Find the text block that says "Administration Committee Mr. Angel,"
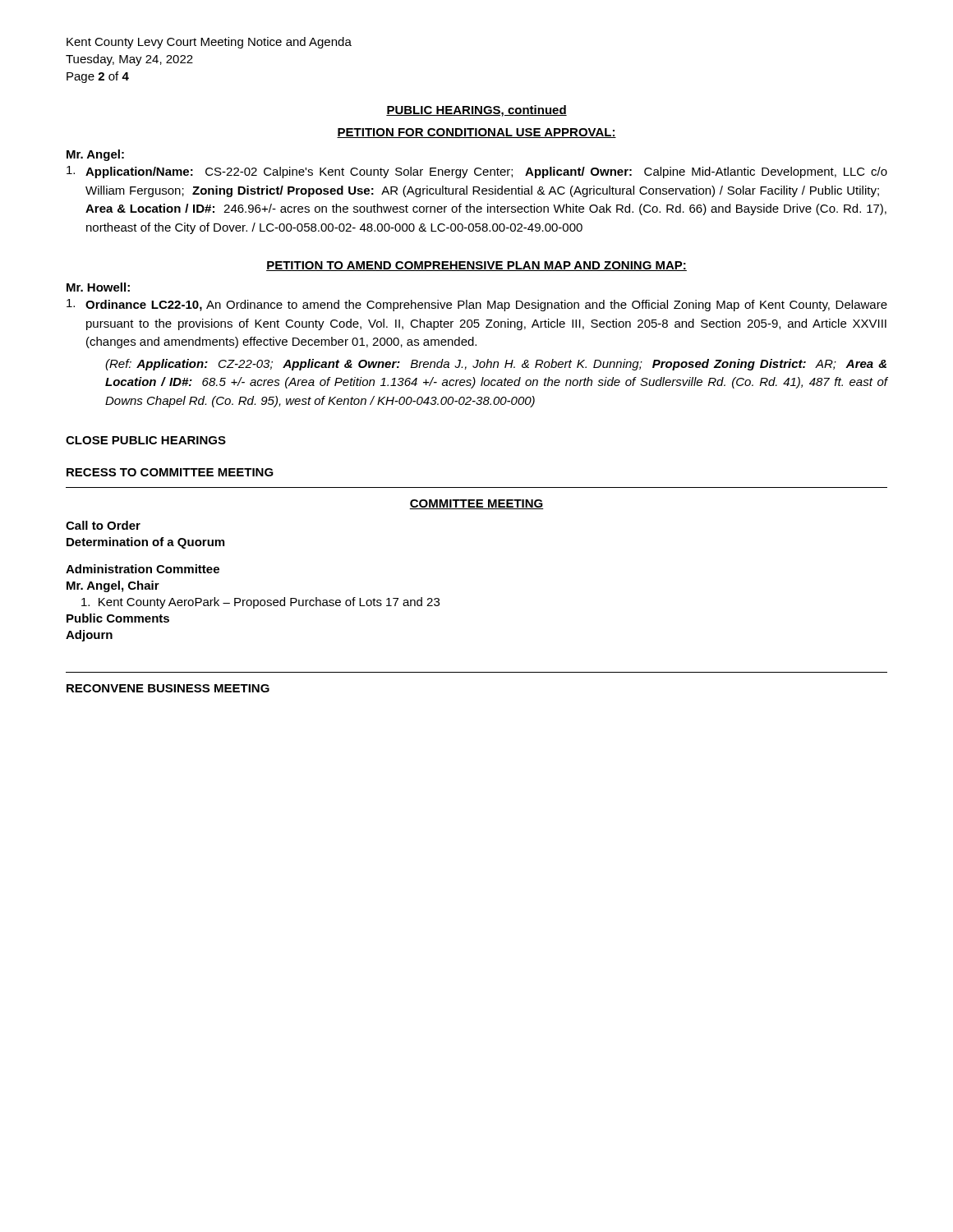The height and width of the screenshot is (1232, 953). tap(143, 569)
